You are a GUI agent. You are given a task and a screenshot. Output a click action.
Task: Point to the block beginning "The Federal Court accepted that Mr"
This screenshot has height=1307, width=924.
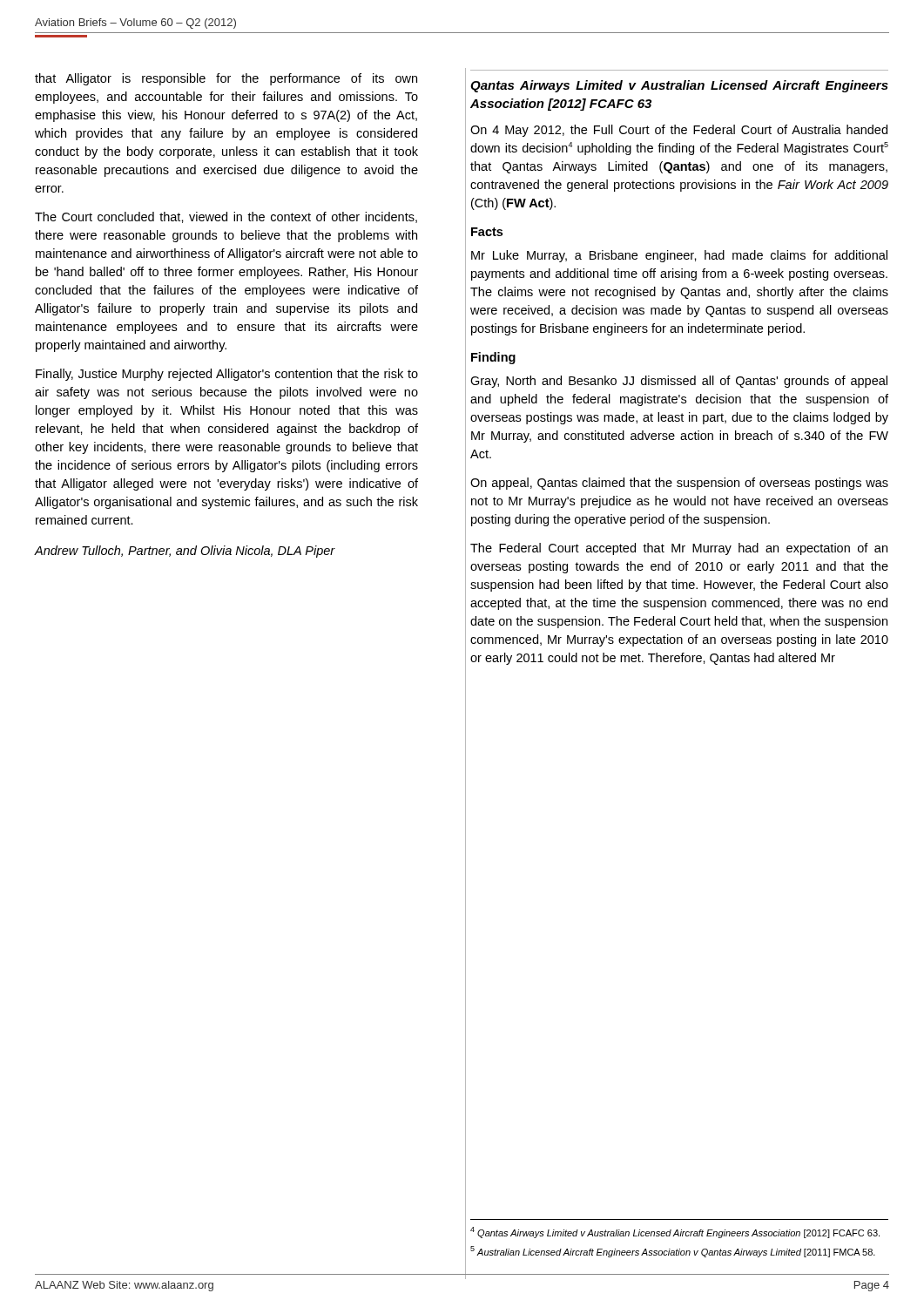tap(679, 604)
